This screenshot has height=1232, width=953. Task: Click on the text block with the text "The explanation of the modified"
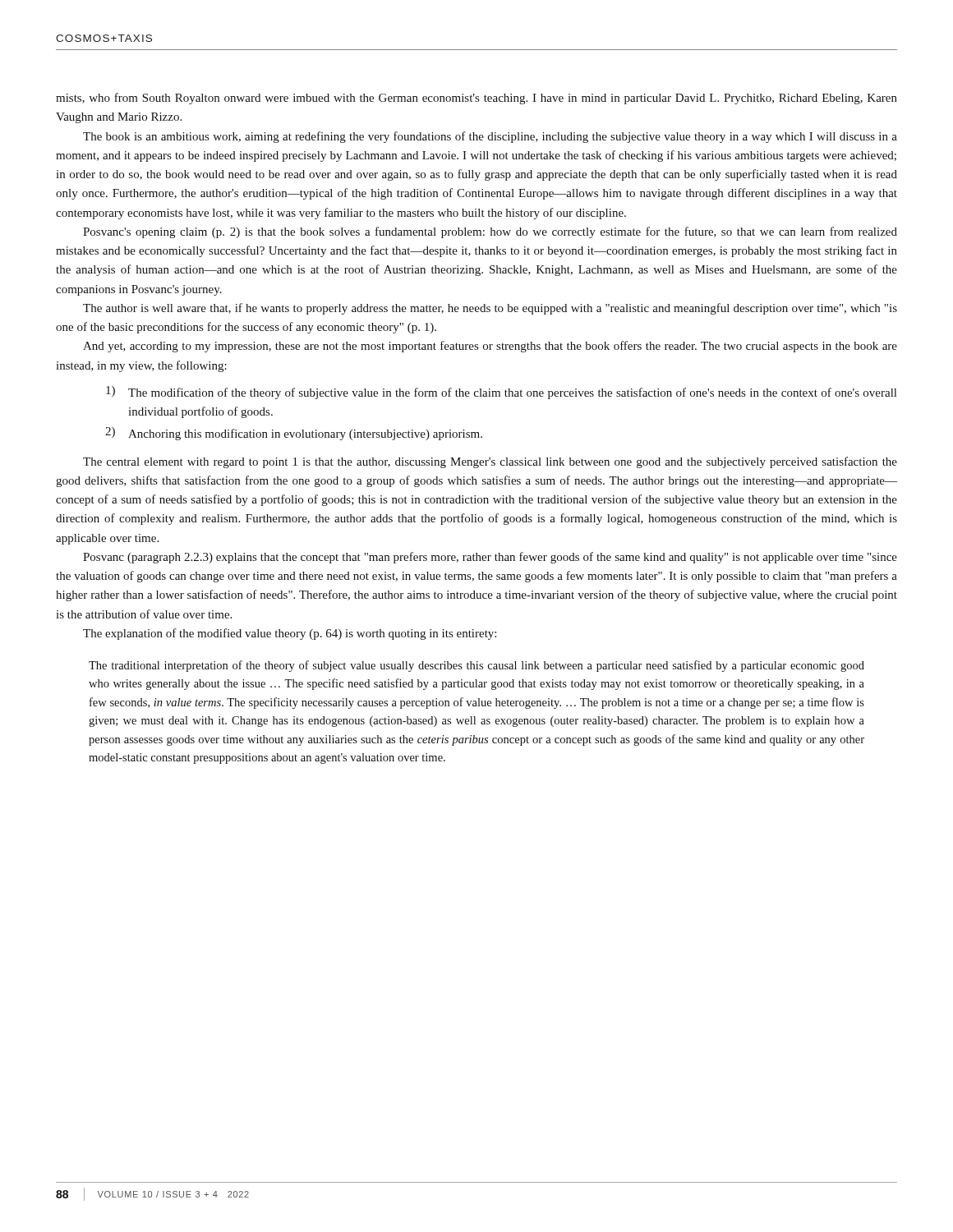coord(476,634)
